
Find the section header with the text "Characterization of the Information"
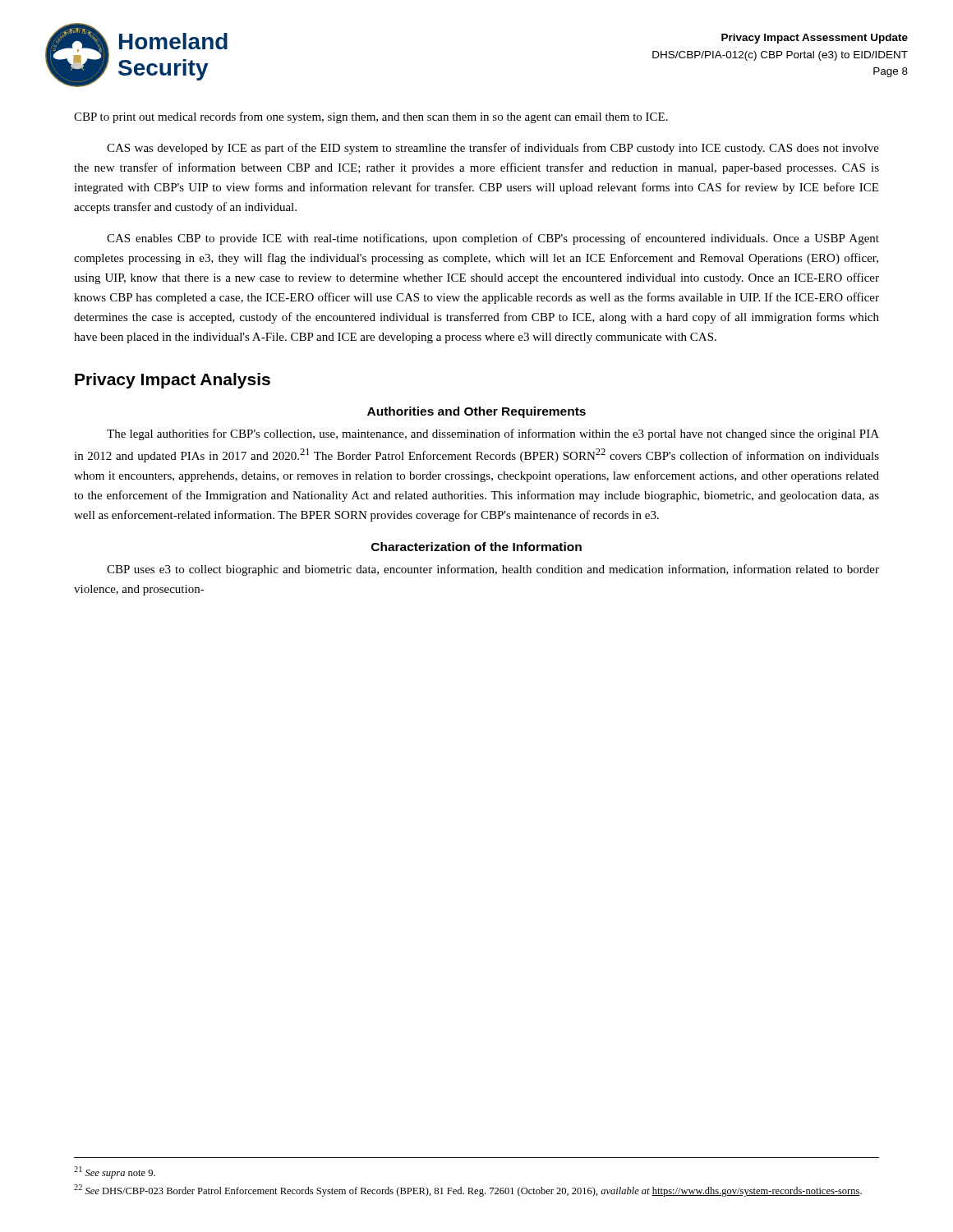476,547
